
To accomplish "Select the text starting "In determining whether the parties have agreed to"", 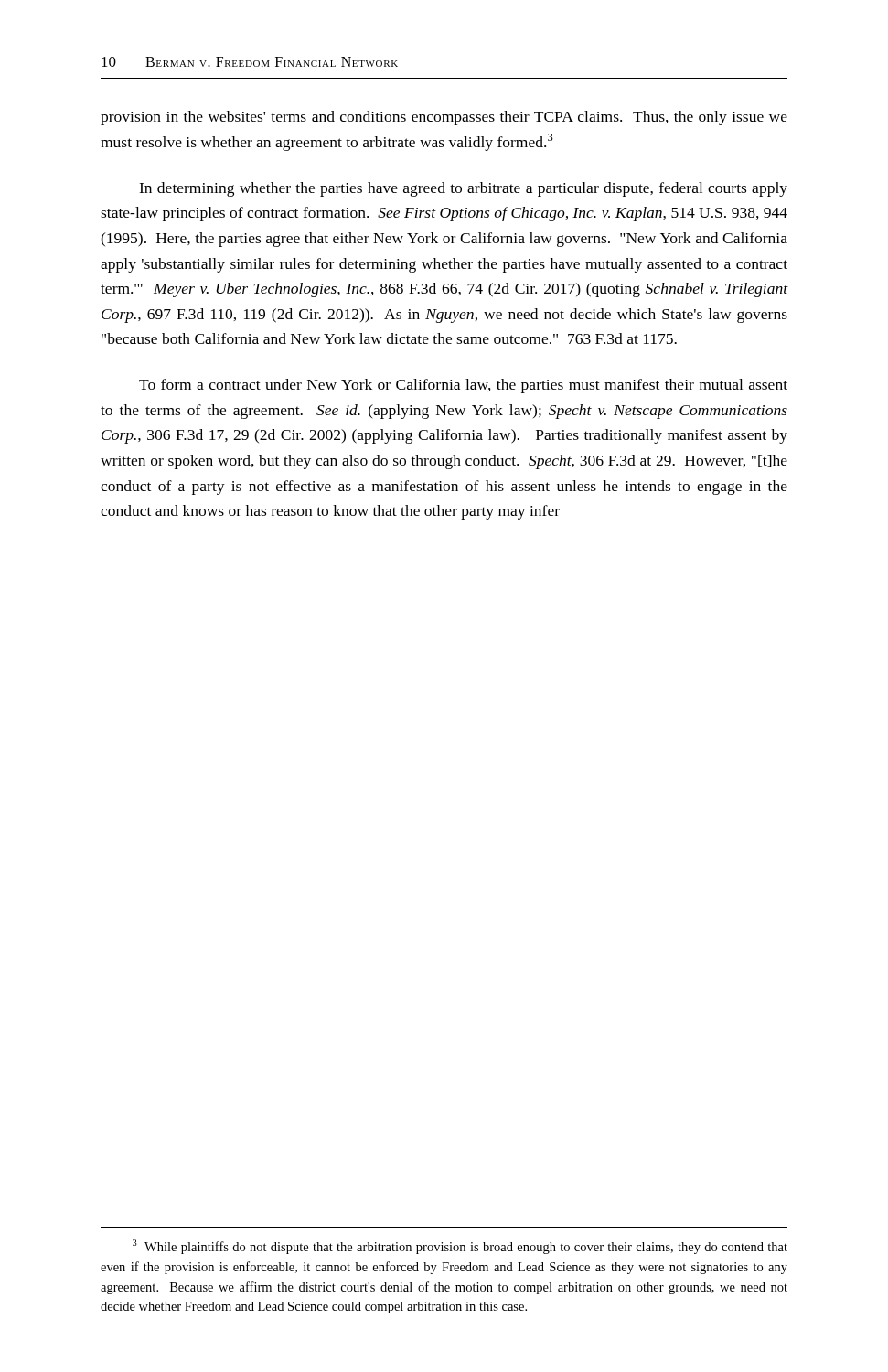I will pyautogui.click(x=444, y=263).
